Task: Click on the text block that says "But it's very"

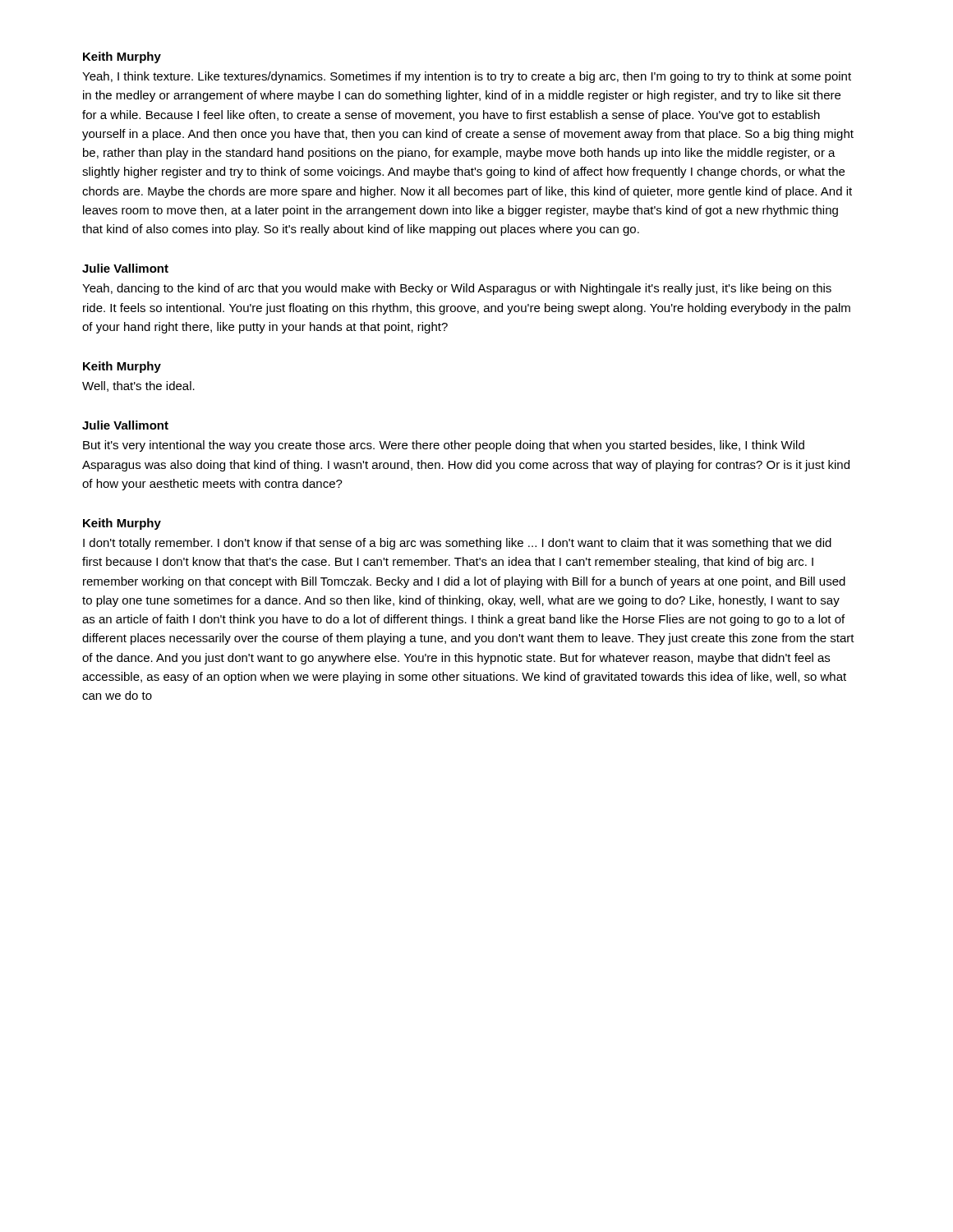Action: (x=466, y=464)
